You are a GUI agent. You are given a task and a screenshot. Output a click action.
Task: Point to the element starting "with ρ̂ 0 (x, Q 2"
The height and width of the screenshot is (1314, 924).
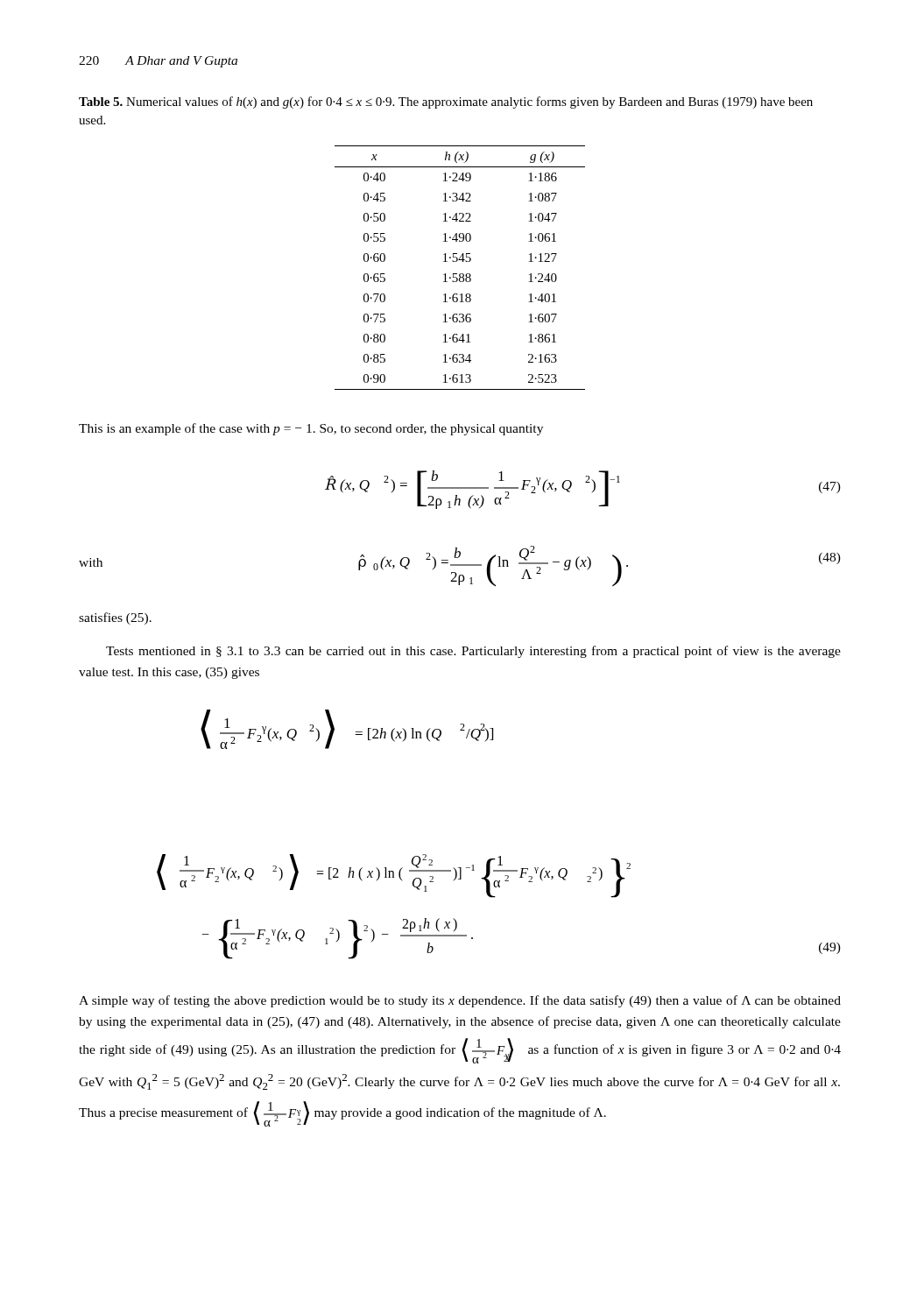tap(460, 562)
